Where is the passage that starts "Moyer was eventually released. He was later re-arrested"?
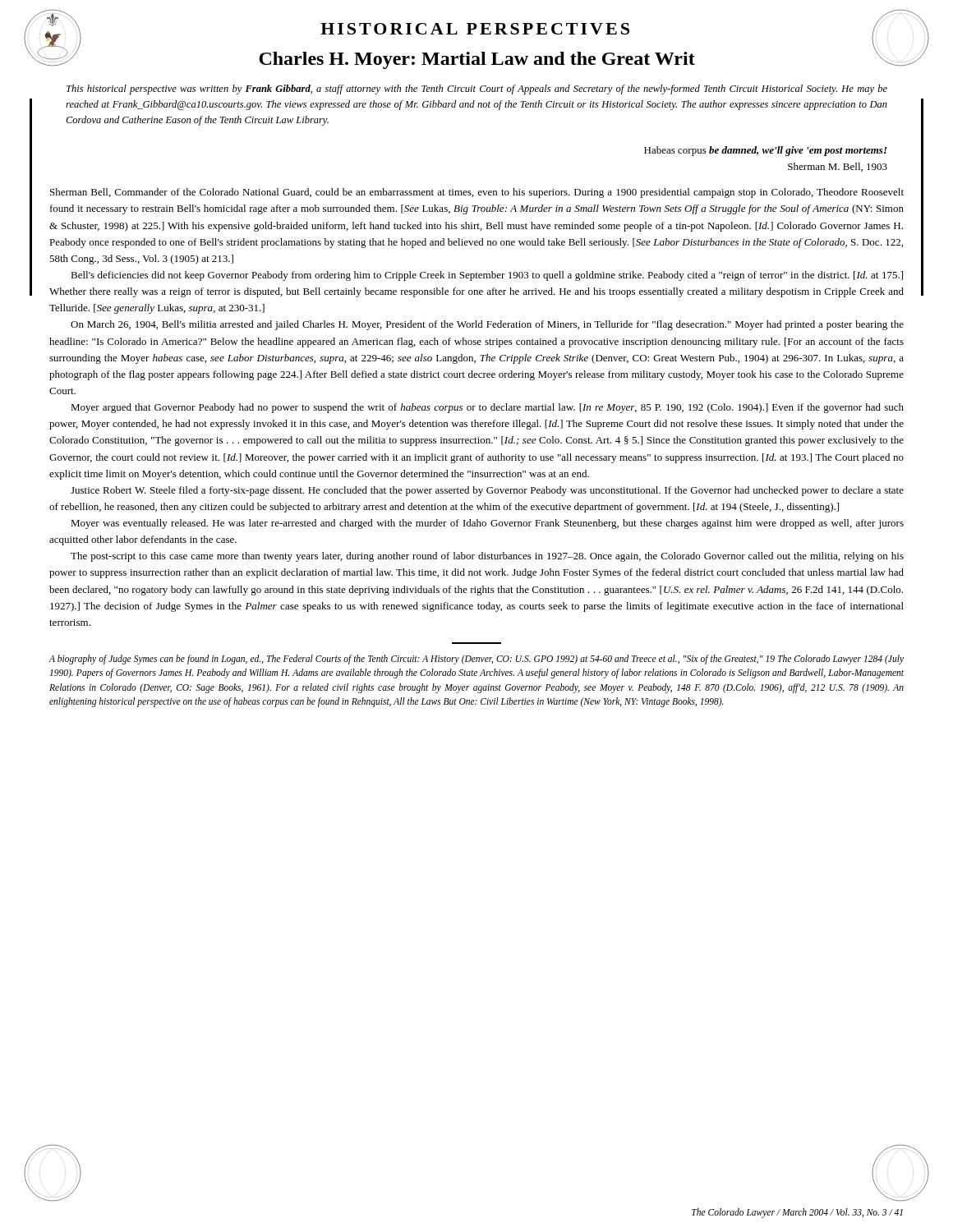953x1232 pixels. (476, 532)
